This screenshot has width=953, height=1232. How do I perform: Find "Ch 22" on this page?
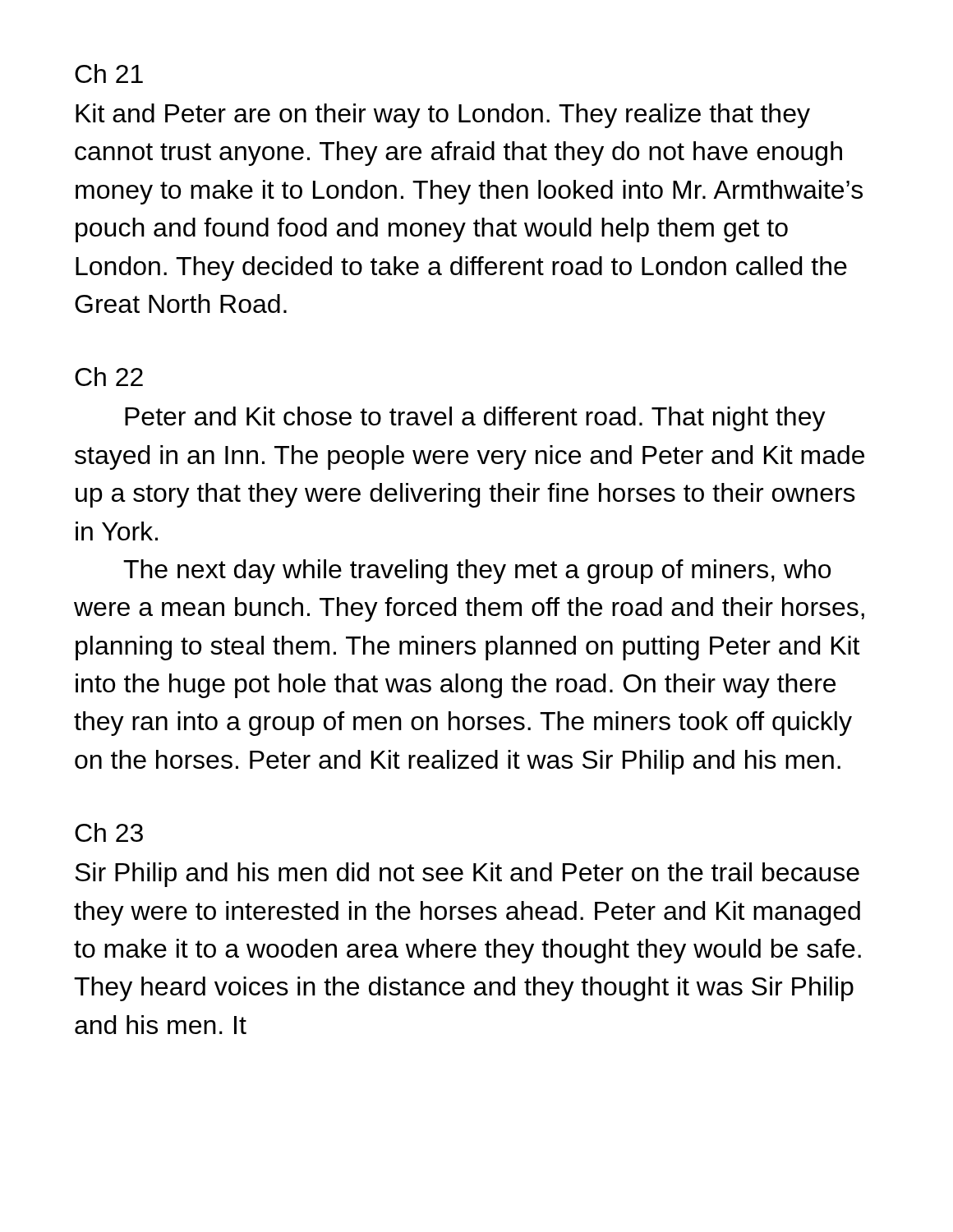109,377
